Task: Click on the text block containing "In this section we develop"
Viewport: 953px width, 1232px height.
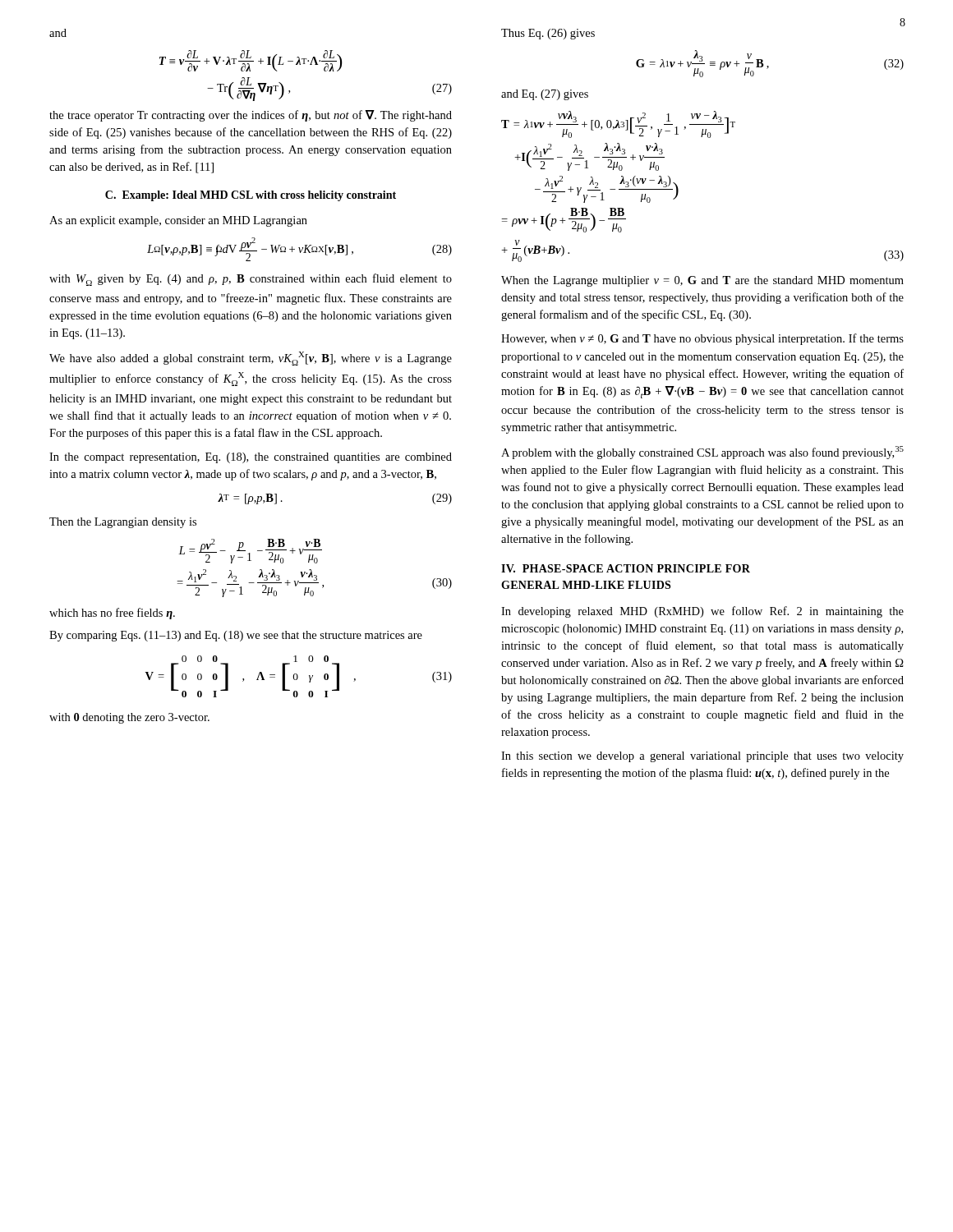Action: (702, 764)
